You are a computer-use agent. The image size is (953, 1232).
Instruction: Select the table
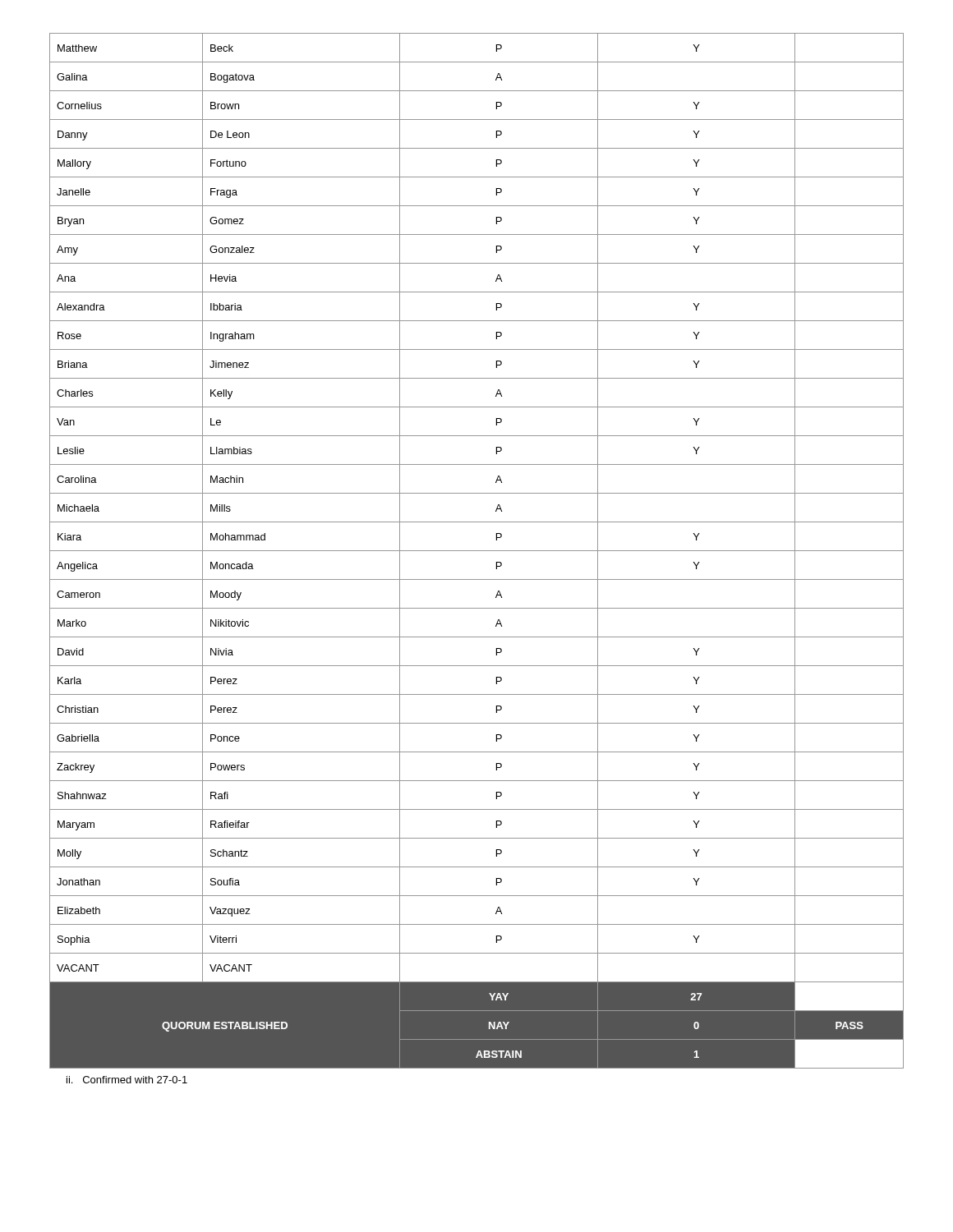click(x=476, y=551)
